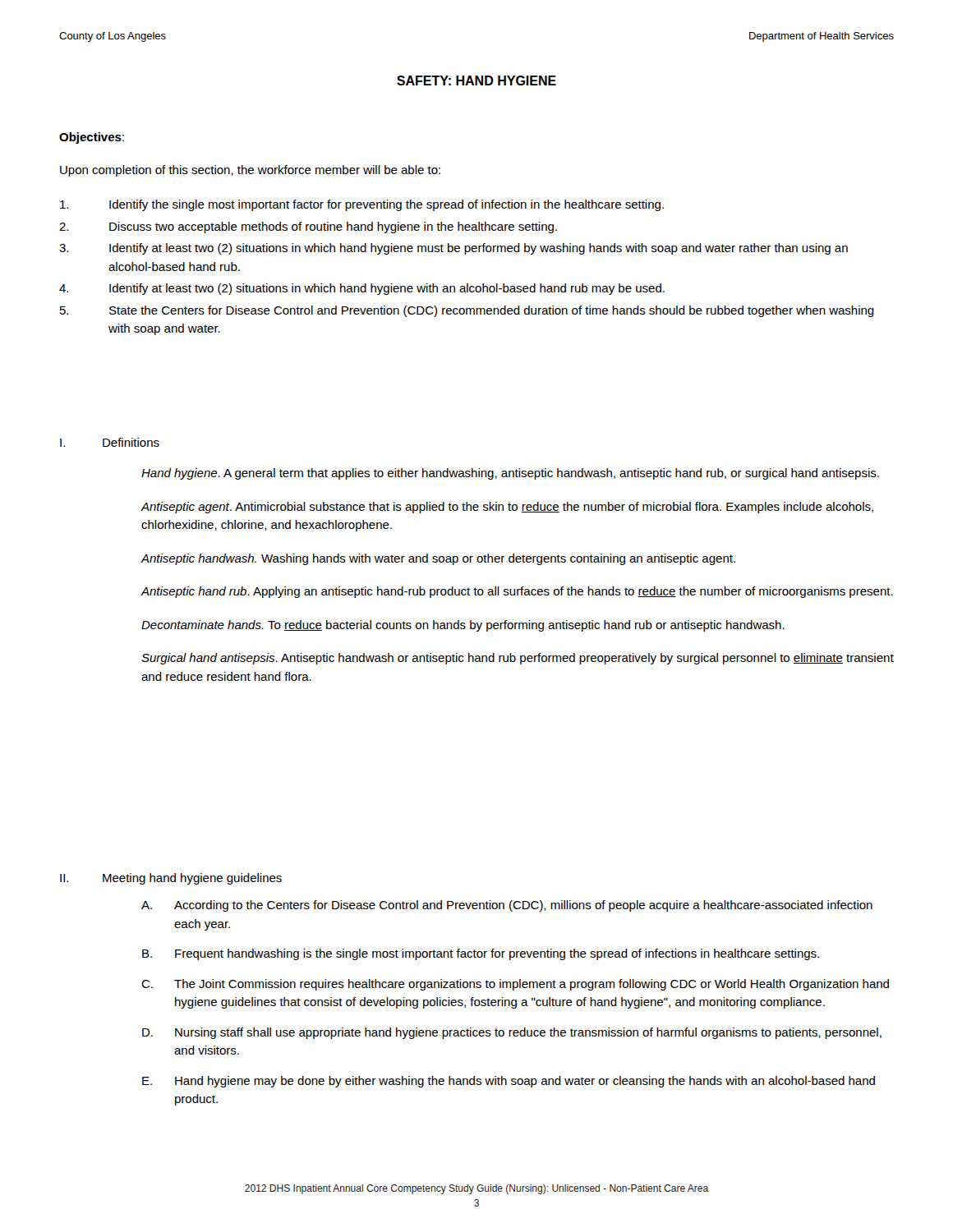
Task: Find the section header that says "I. Definitions"
Action: click(109, 442)
